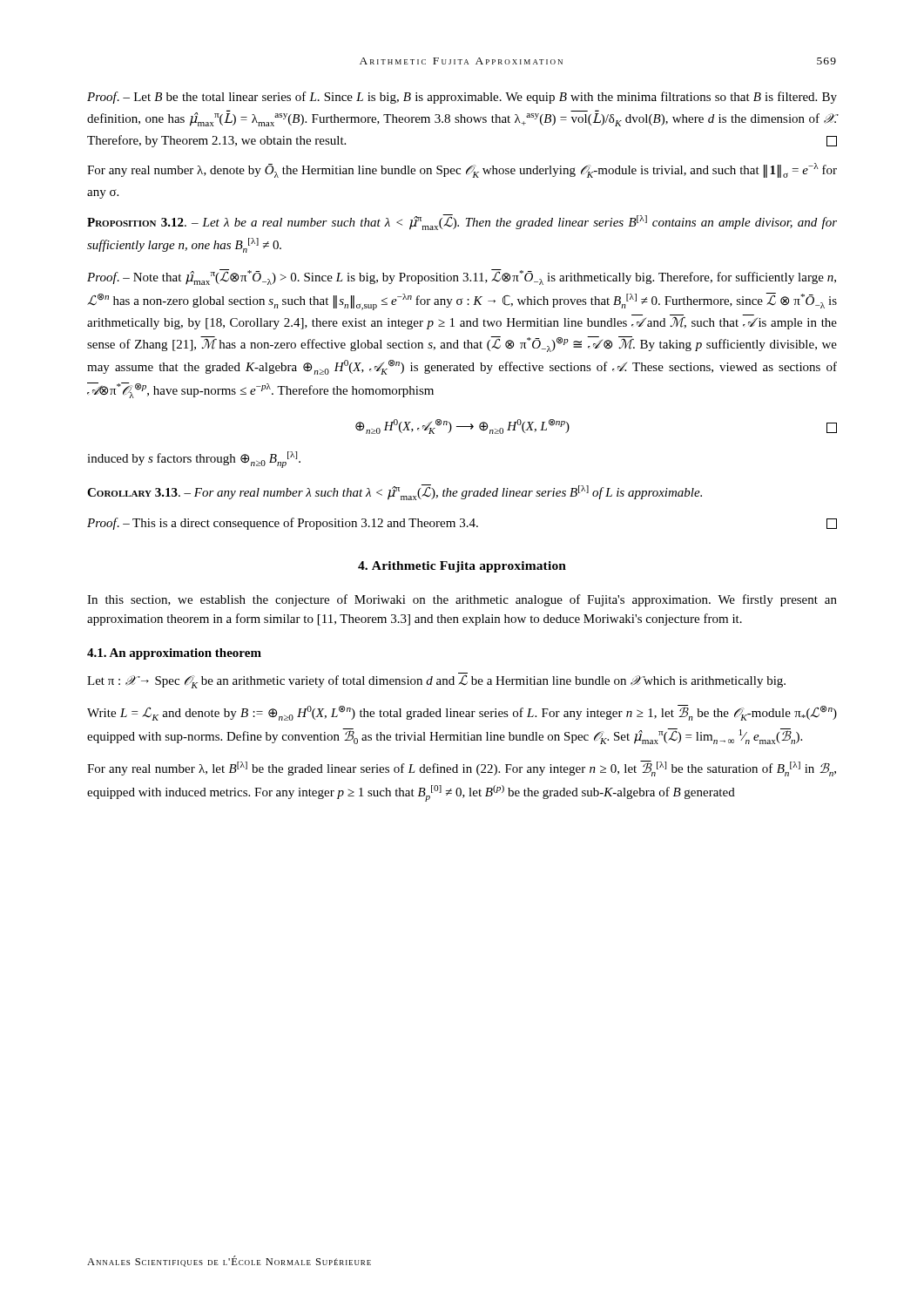Find the block on this page that starts "Let π :"
The height and width of the screenshot is (1307, 924).
(x=437, y=682)
